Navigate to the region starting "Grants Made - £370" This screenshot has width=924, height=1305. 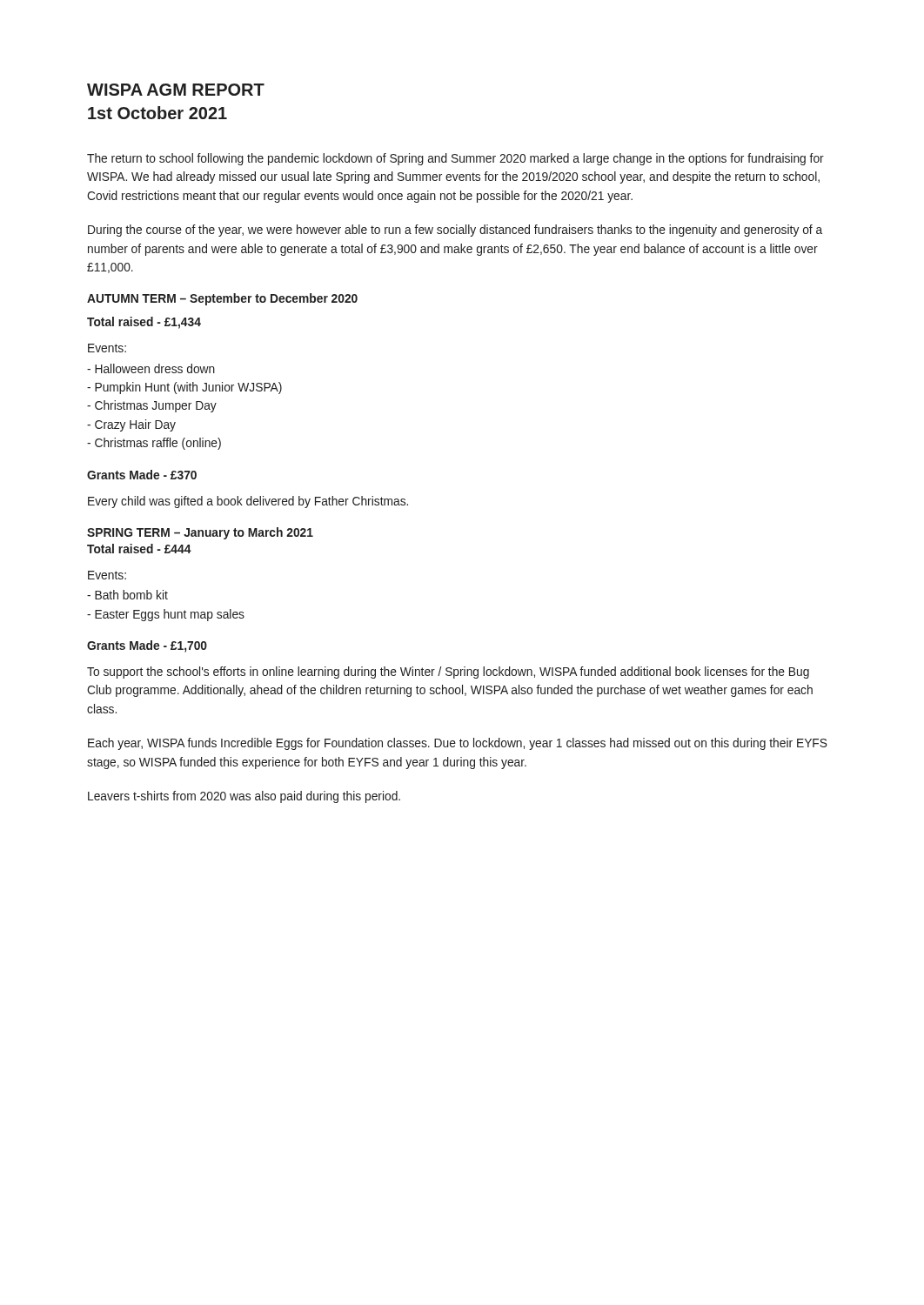142,475
